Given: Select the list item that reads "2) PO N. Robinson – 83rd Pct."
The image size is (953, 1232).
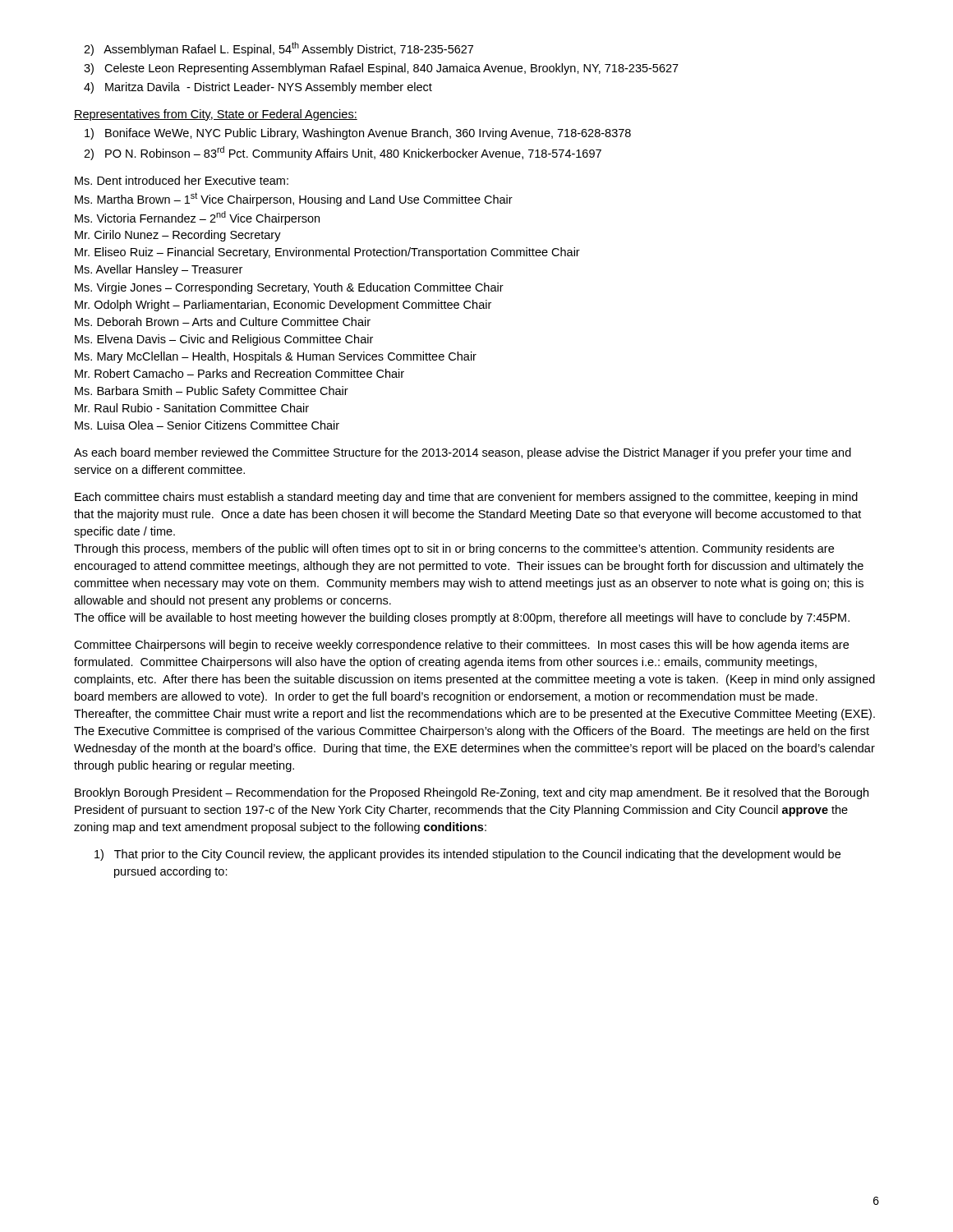Looking at the screenshot, I should 343,152.
